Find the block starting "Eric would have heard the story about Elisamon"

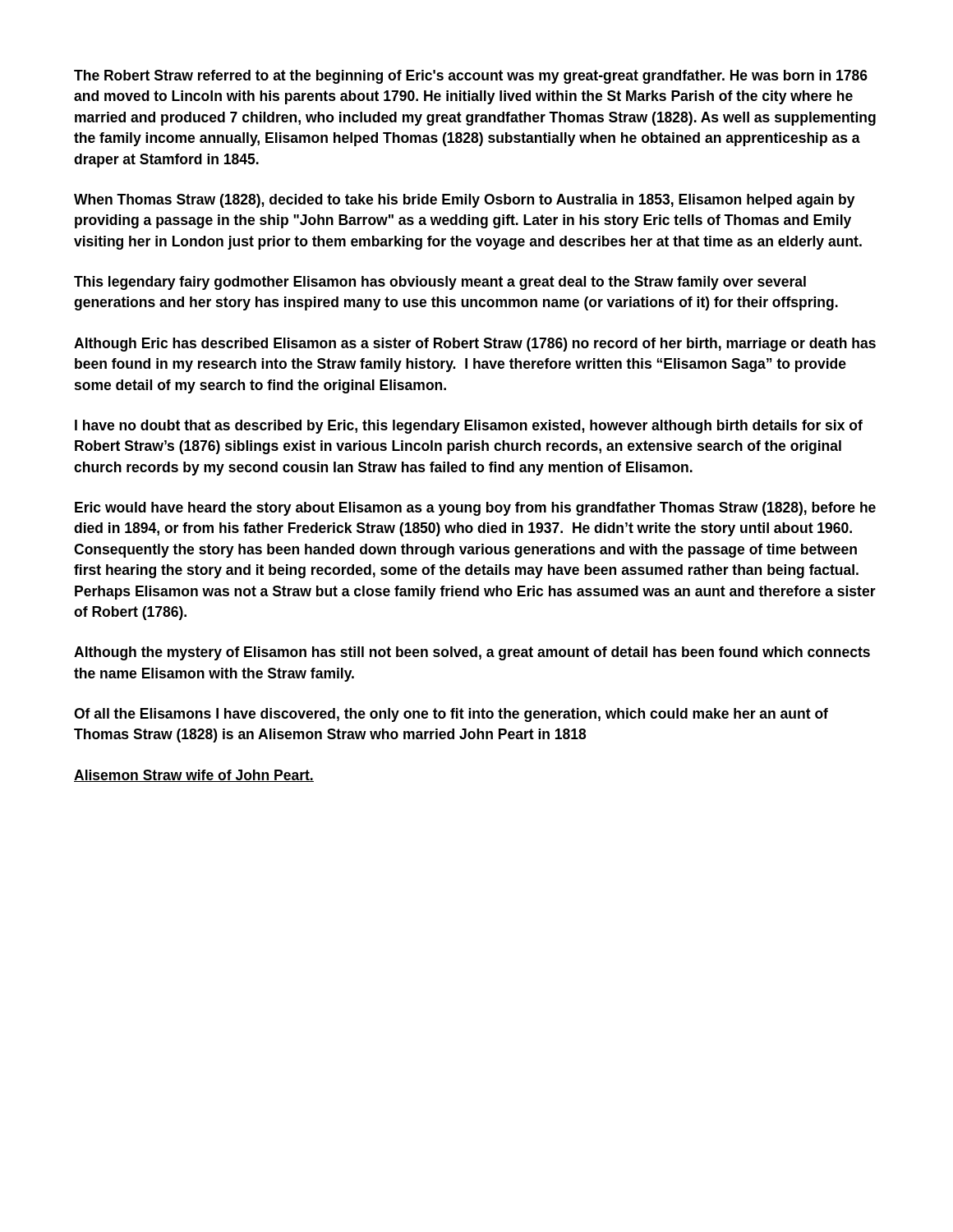(x=475, y=560)
